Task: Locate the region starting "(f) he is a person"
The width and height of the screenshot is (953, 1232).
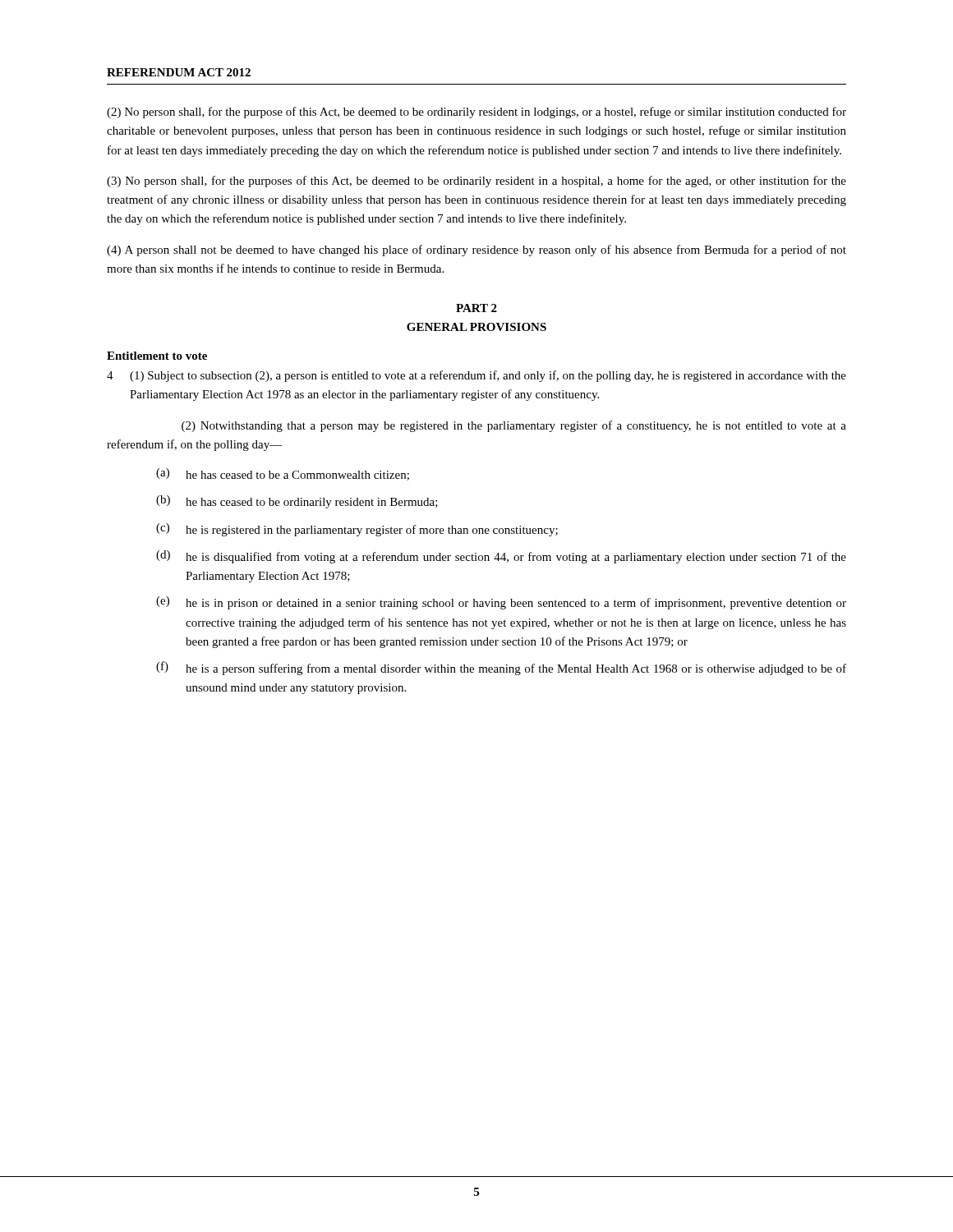Action: coord(501,679)
